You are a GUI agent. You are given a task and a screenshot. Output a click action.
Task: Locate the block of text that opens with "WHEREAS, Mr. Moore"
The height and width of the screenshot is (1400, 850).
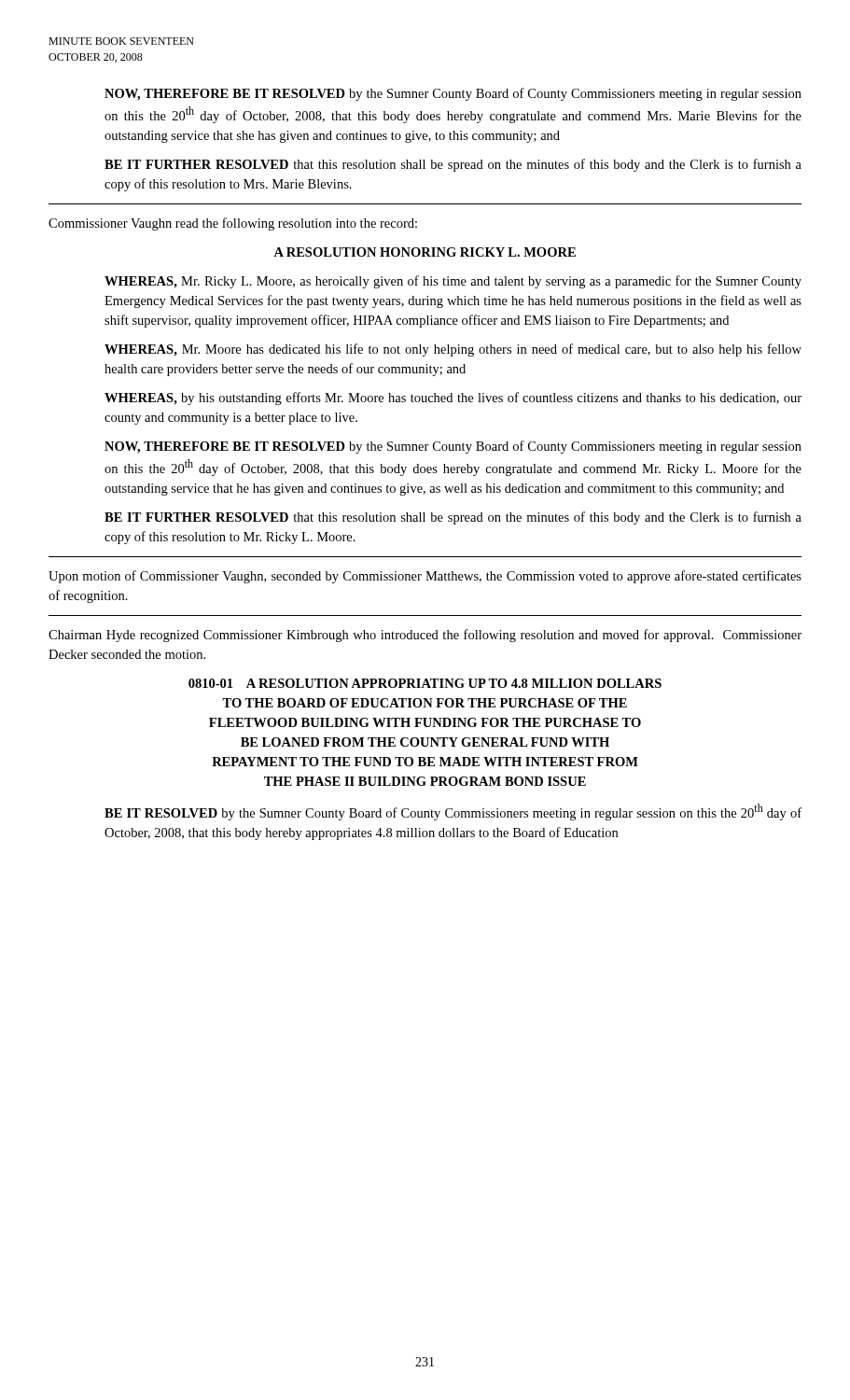pyautogui.click(x=453, y=359)
